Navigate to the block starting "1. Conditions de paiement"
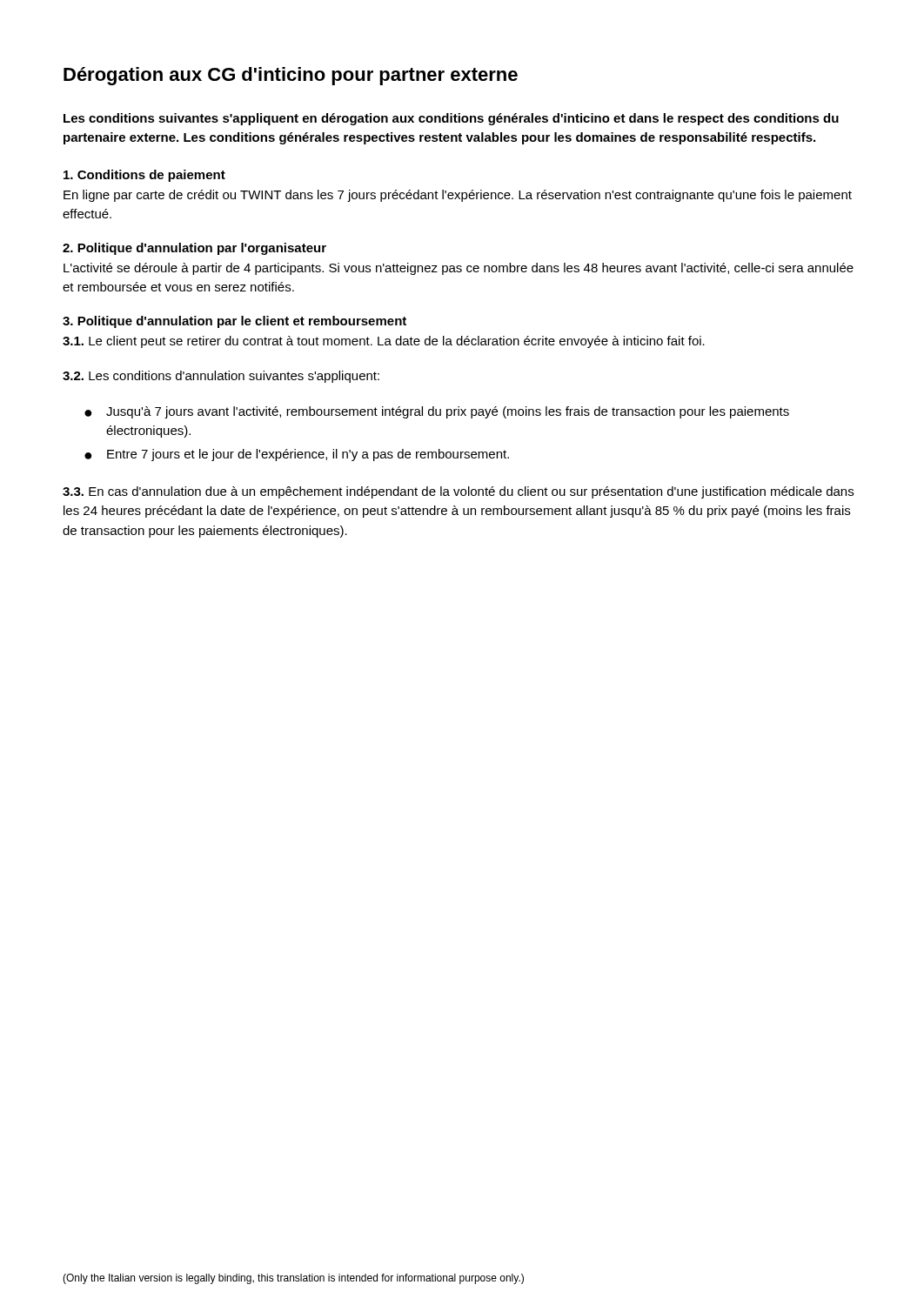 click(144, 174)
